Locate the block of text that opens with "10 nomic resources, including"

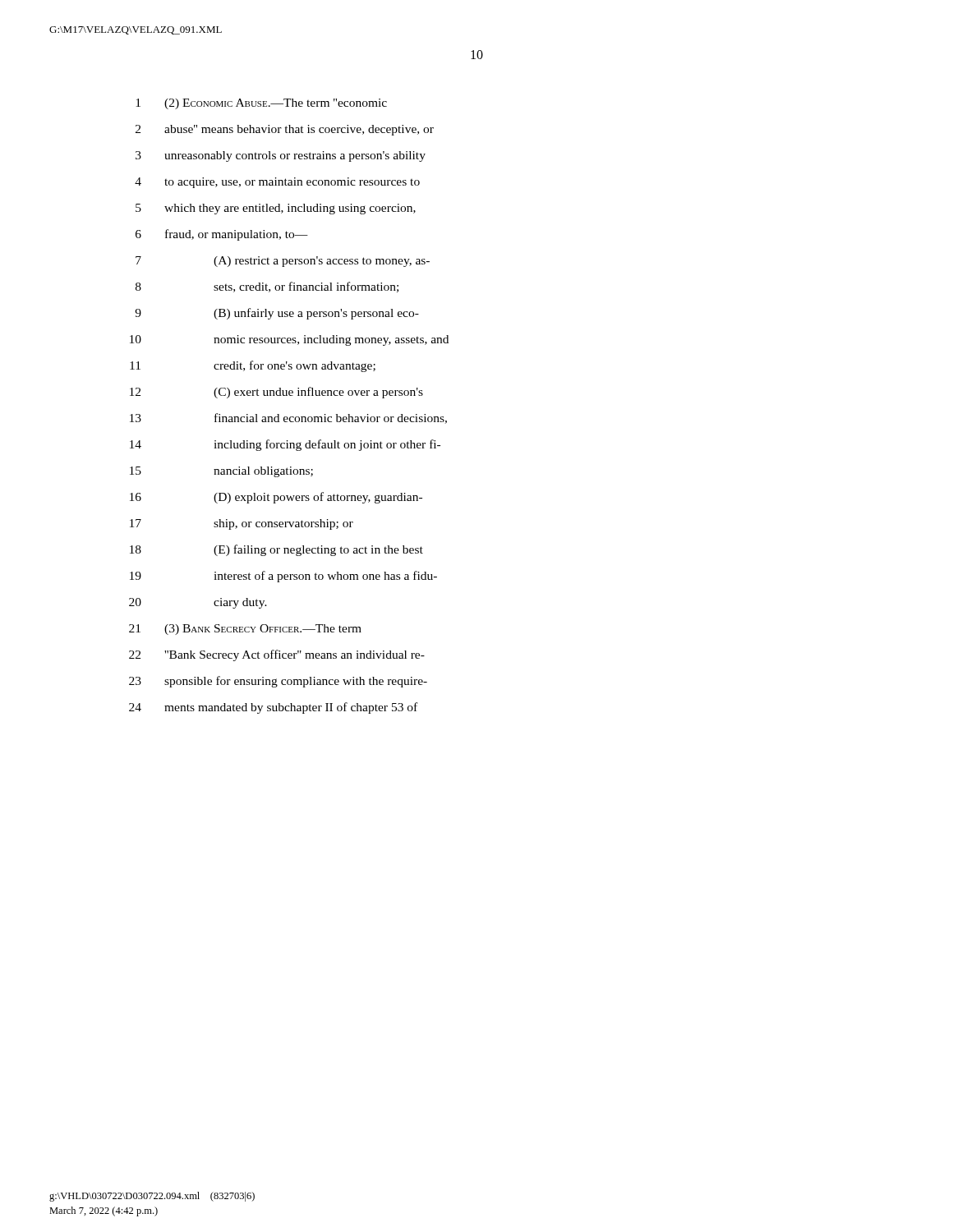pyautogui.click(x=289, y=340)
